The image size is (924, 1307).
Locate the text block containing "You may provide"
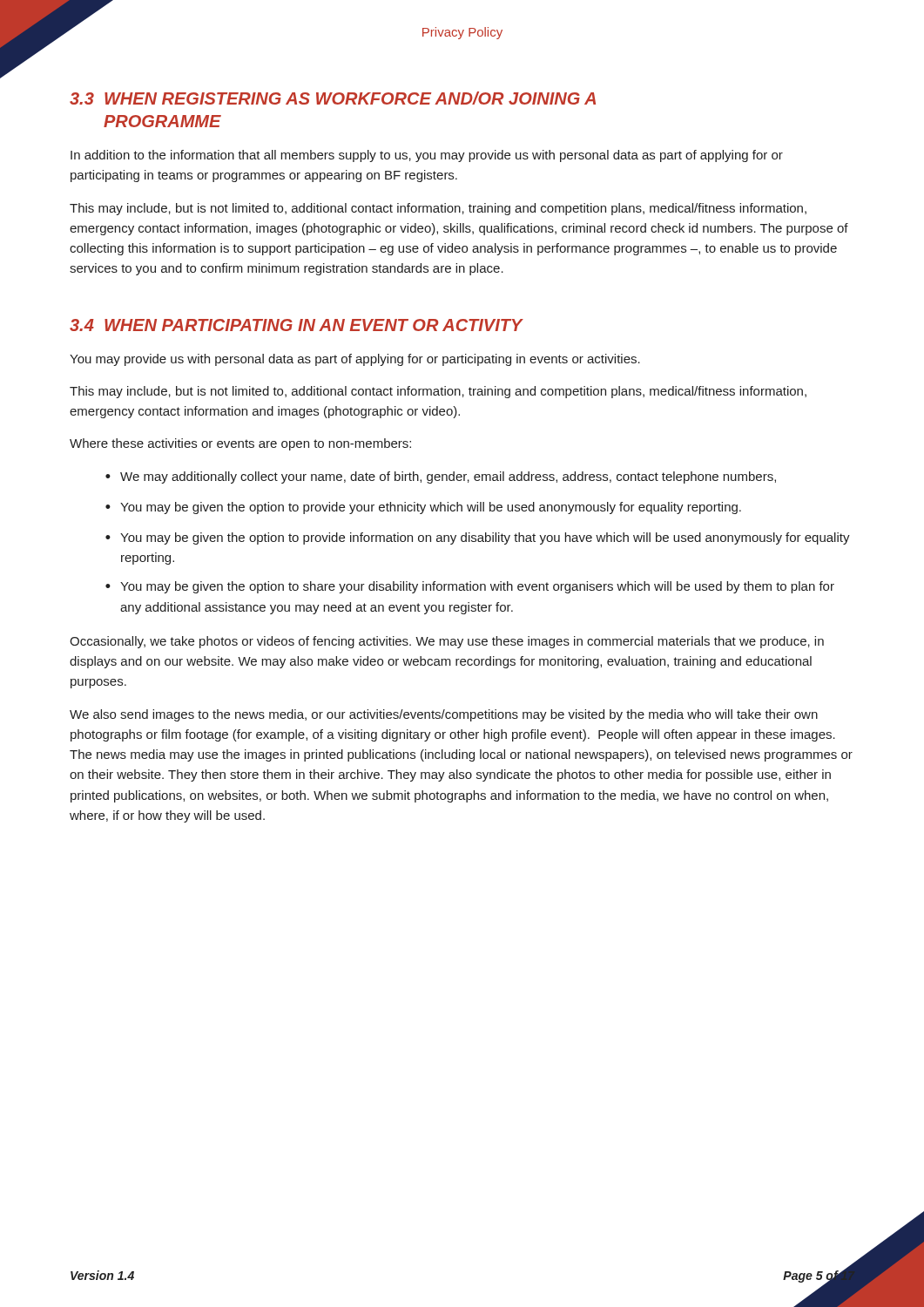point(355,358)
